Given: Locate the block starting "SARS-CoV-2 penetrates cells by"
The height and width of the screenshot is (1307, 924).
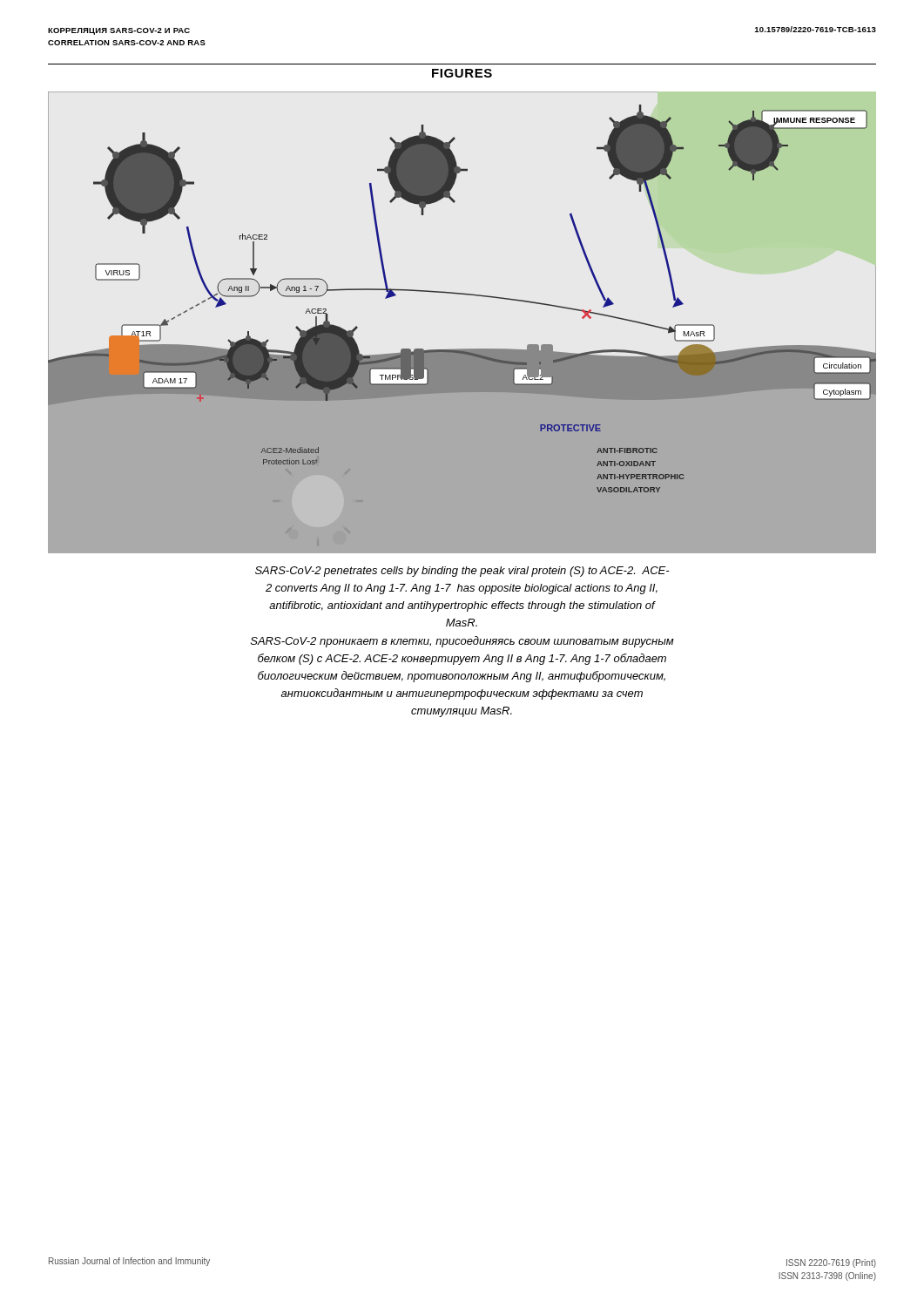Looking at the screenshot, I should 462,640.
